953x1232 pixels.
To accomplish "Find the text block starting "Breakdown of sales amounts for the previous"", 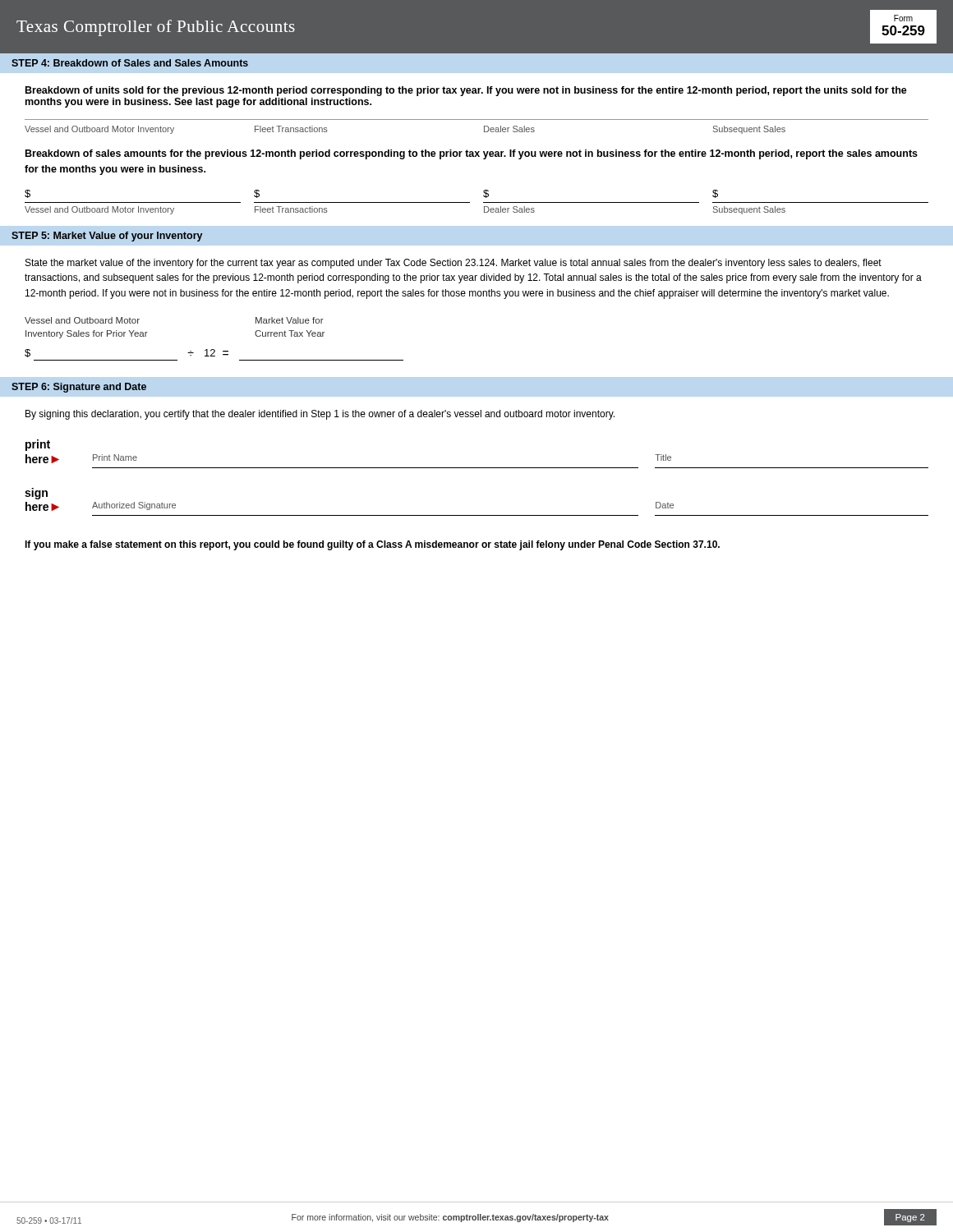I will coord(471,161).
